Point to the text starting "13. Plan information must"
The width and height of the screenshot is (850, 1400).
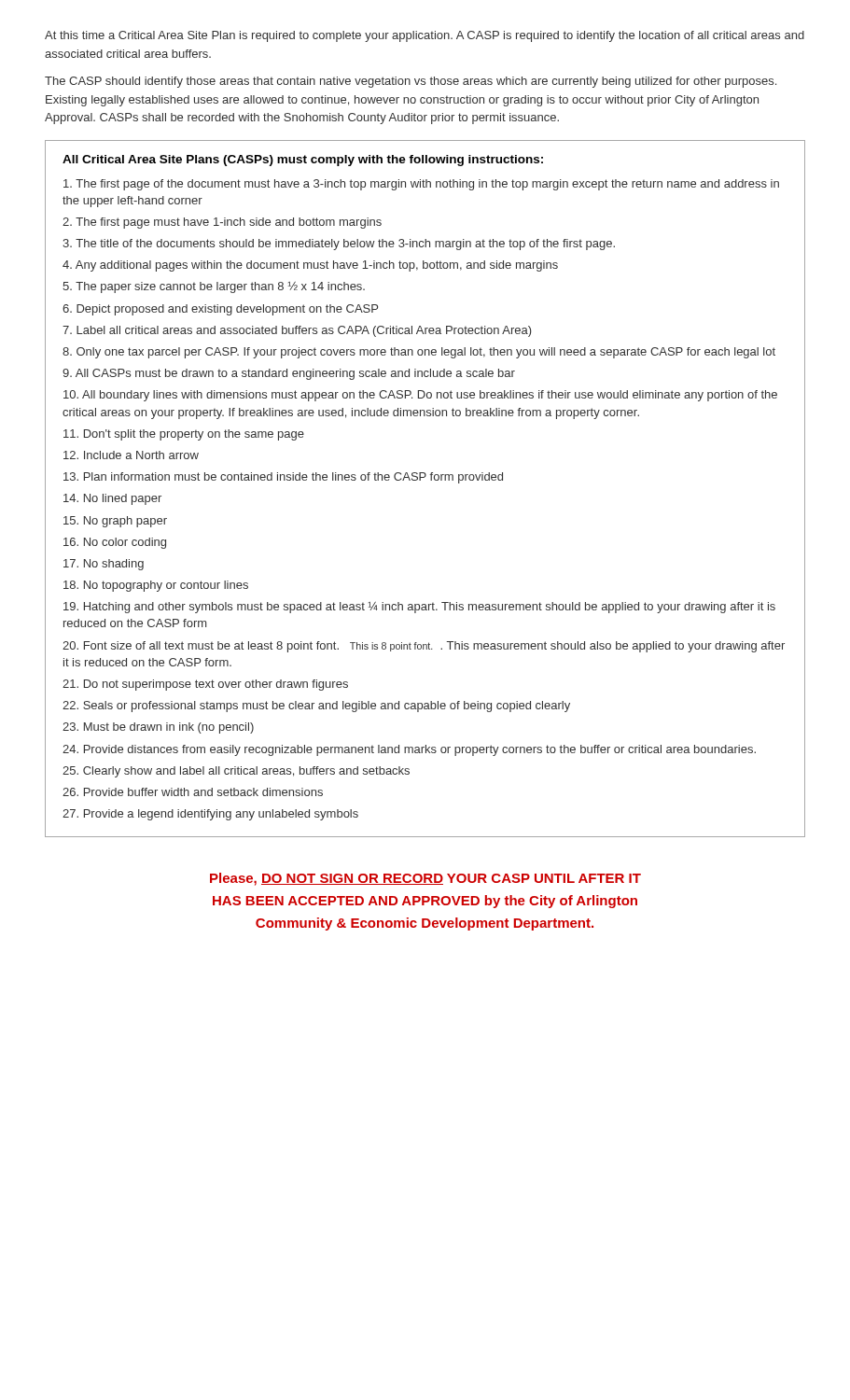pyautogui.click(x=283, y=477)
